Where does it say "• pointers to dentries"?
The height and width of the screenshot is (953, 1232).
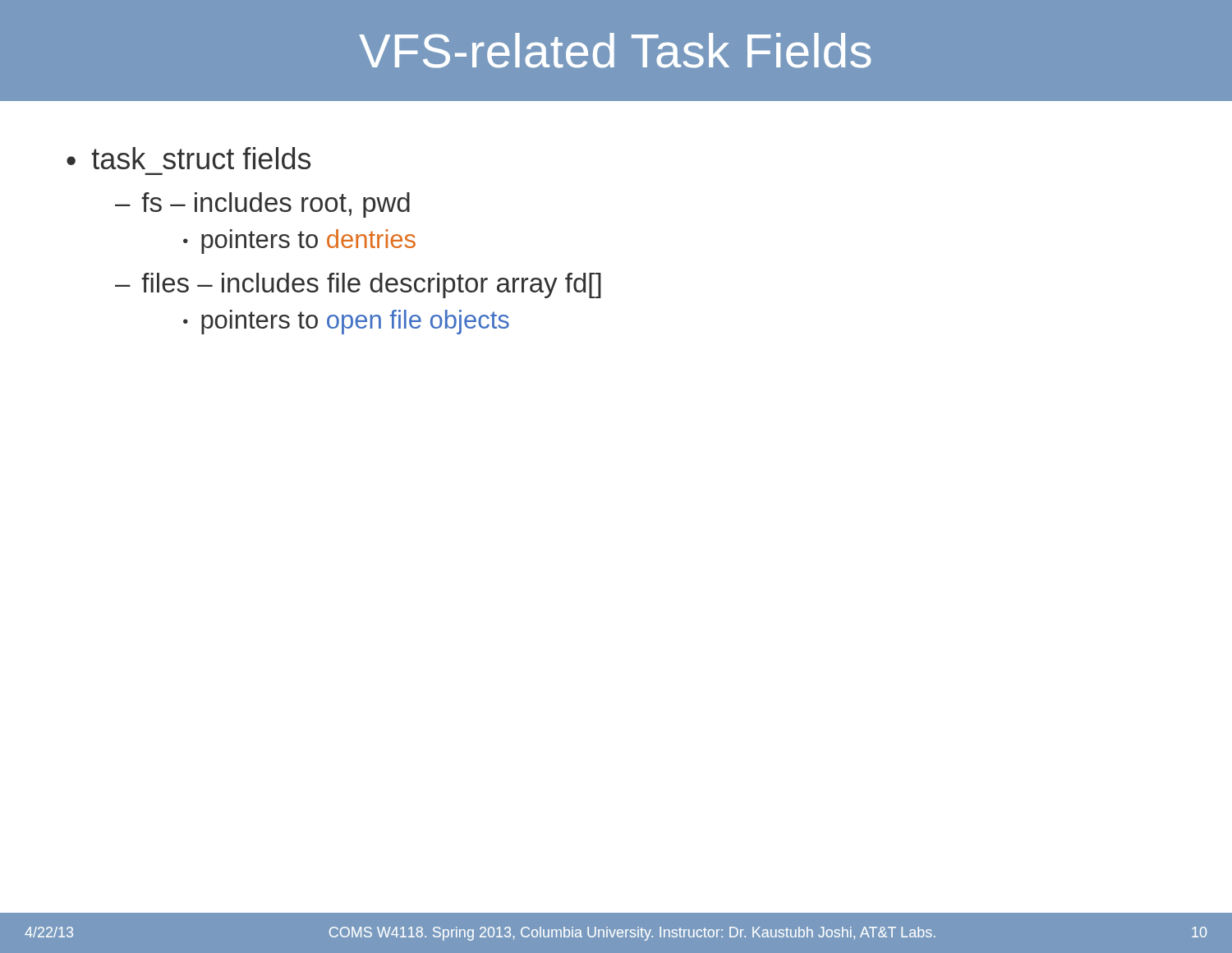tap(299, 240)
